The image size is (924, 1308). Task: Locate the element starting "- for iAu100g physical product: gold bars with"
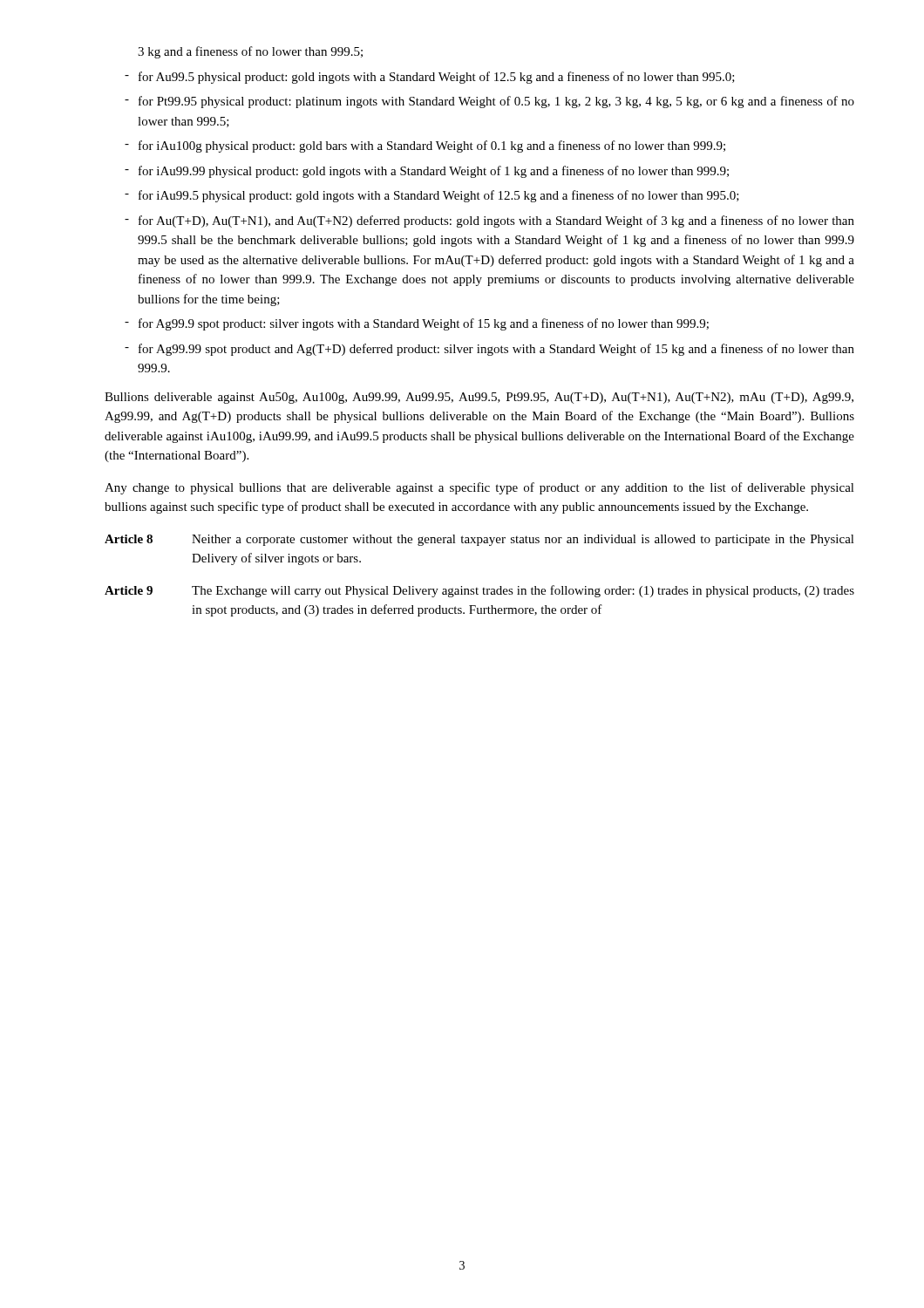(x=479, y=146)
